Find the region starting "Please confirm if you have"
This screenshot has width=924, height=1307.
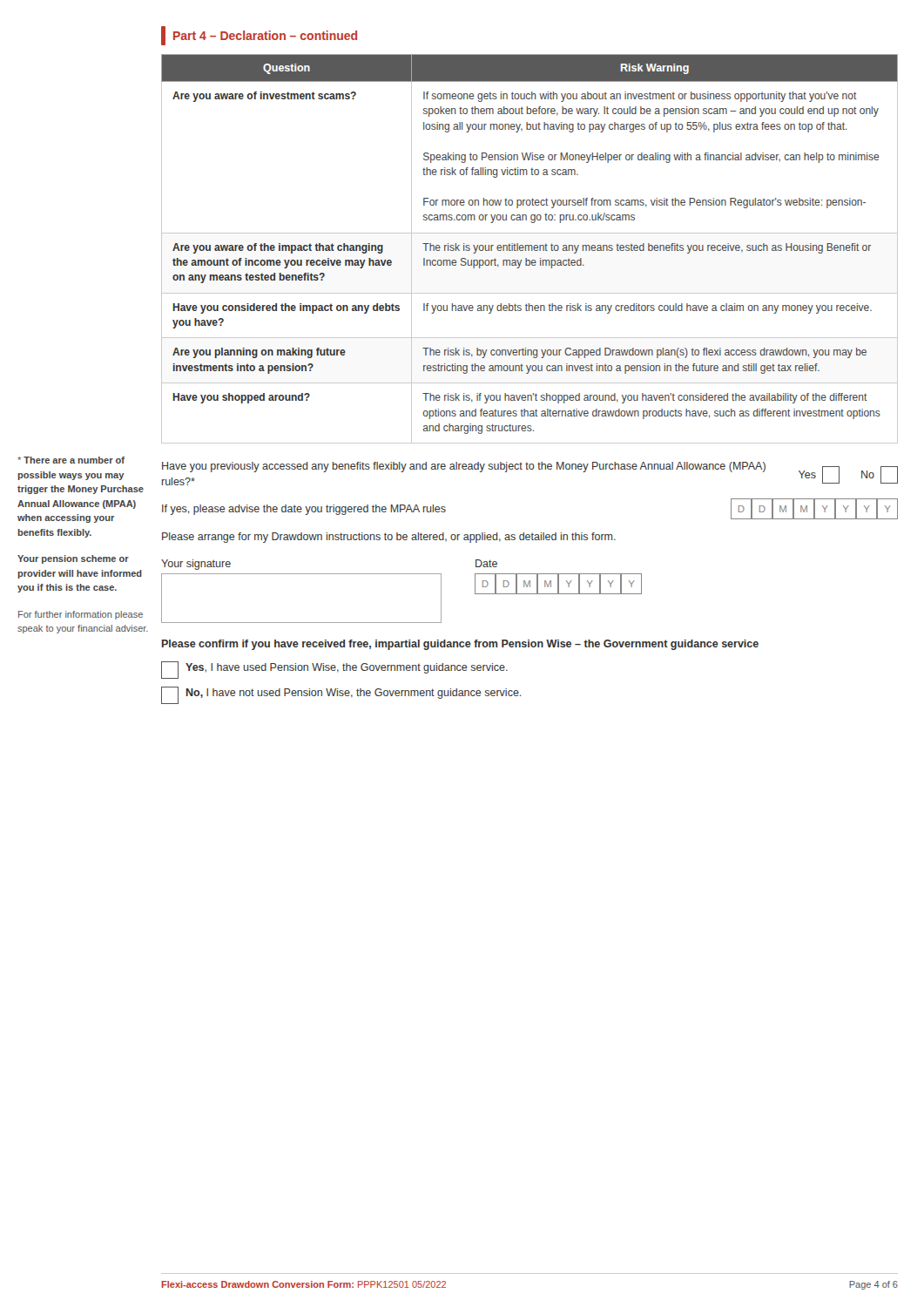[460, 644]
